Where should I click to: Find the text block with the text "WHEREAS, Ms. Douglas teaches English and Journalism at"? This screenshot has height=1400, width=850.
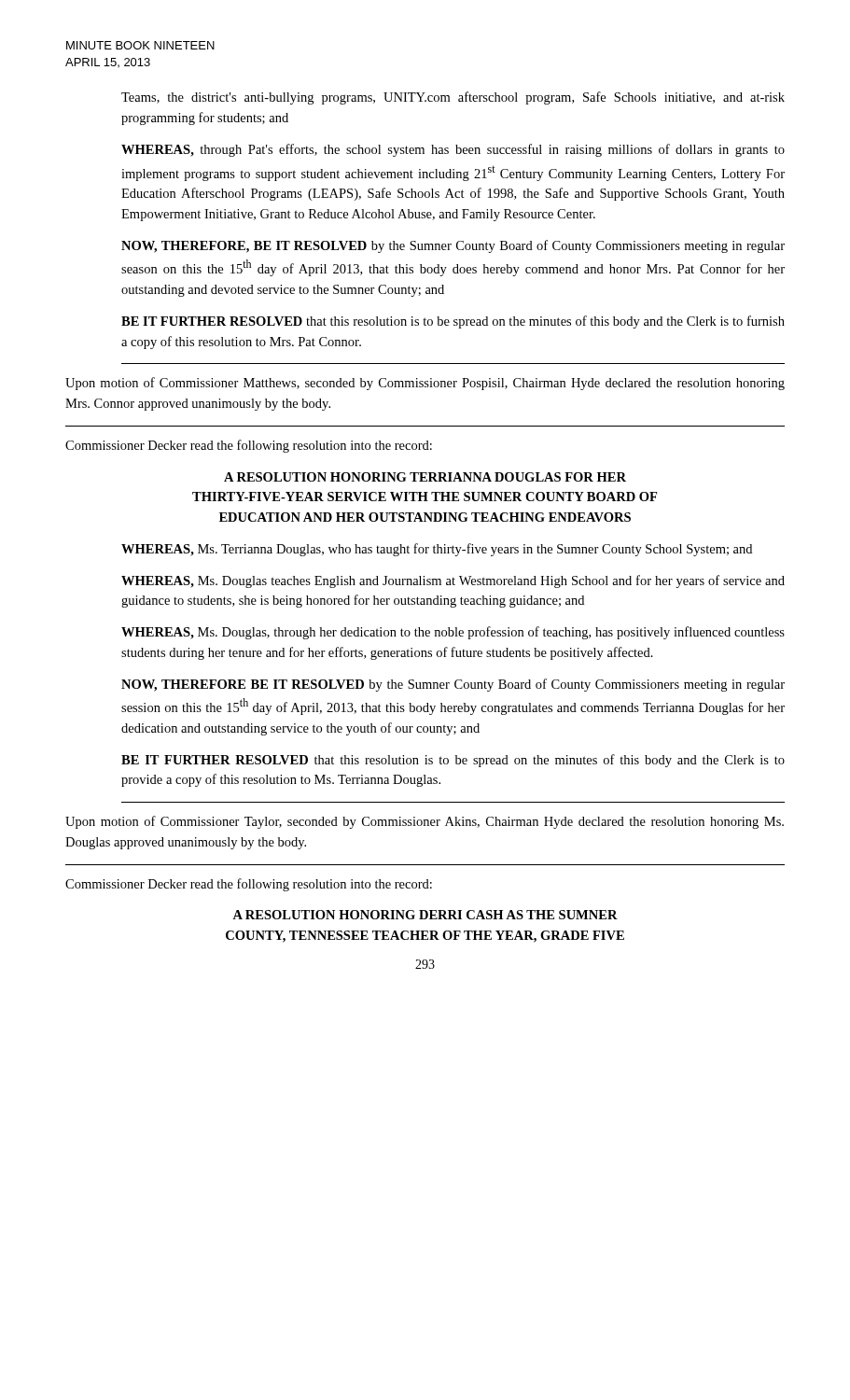pyautogui.click(x=453, y=590)
